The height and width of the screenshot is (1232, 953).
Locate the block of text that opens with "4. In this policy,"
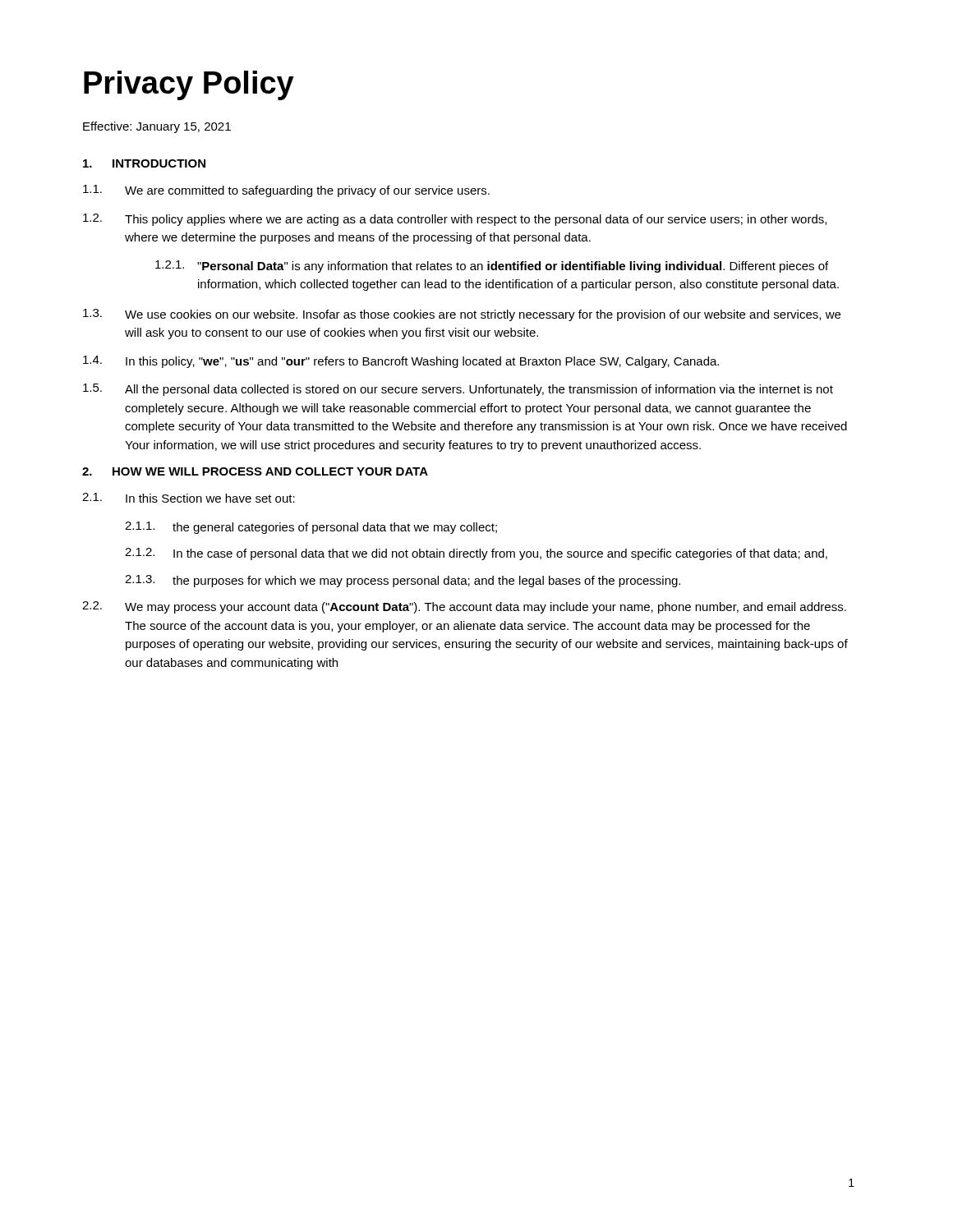pyautogui.click(x=401, y=361)
